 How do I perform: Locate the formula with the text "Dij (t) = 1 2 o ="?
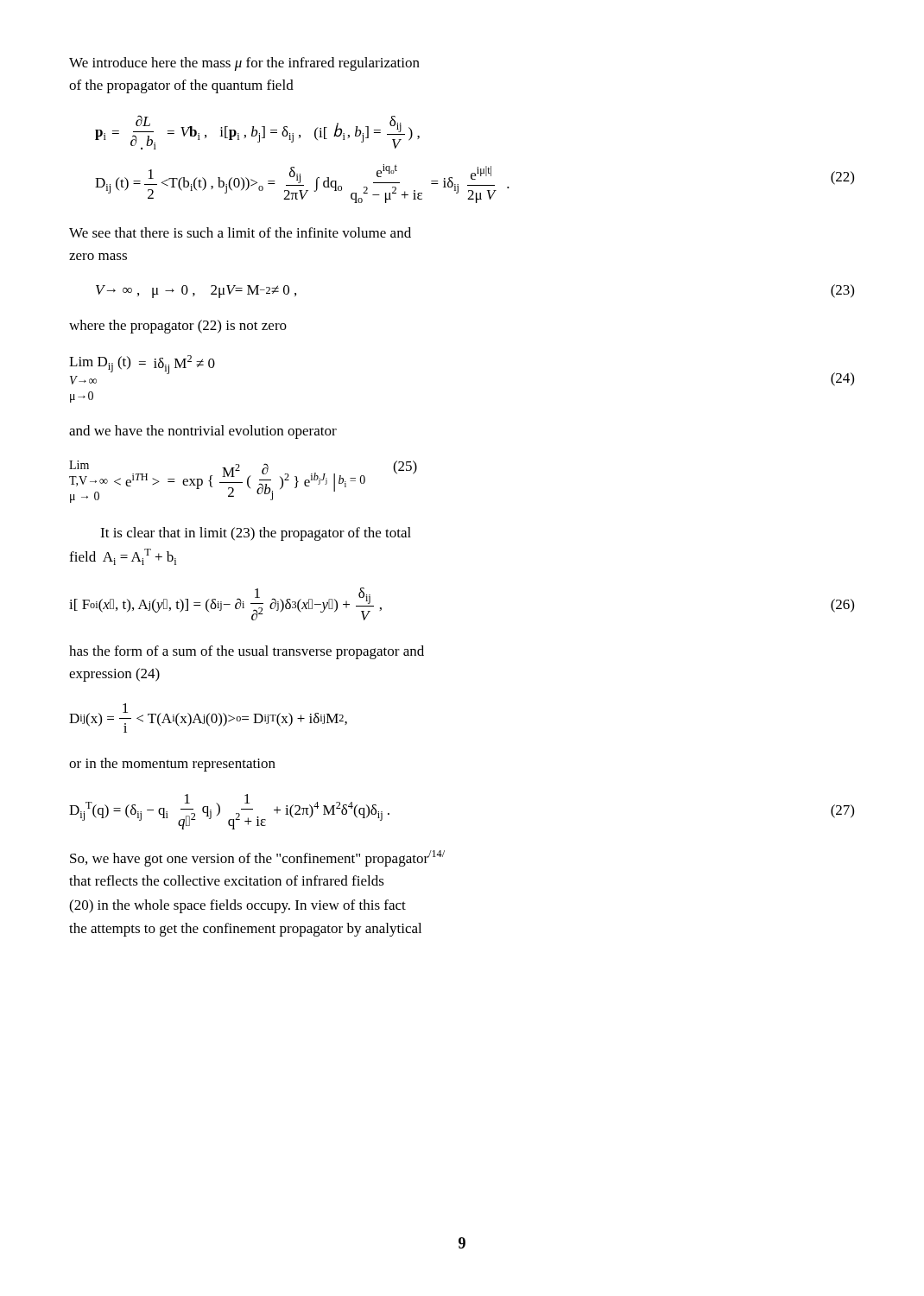click(x=475, y=184)
